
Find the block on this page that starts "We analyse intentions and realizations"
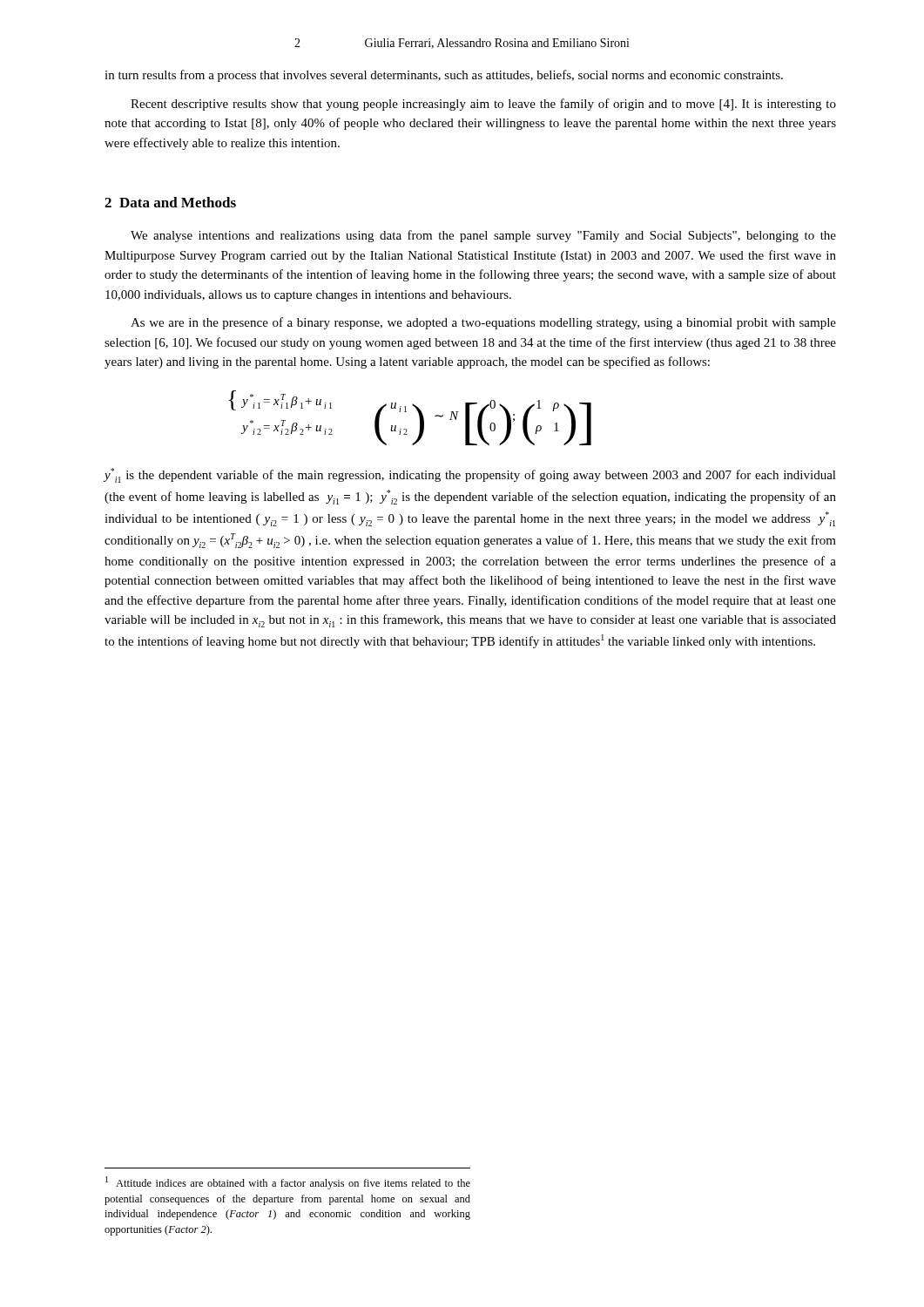pyautogui.click(x=470, y=299)
